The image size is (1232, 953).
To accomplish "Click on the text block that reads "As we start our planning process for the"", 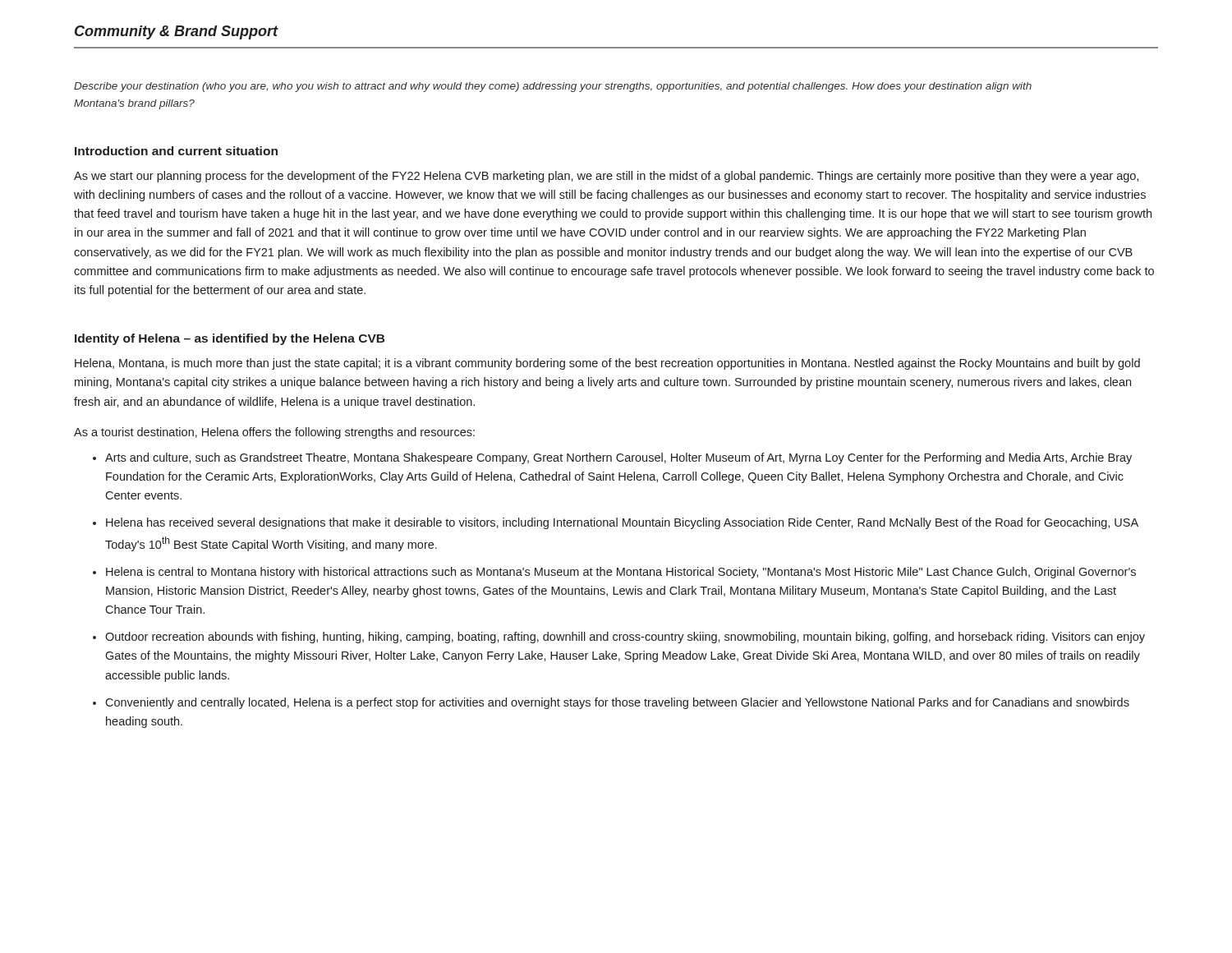I will coord(614,233).
